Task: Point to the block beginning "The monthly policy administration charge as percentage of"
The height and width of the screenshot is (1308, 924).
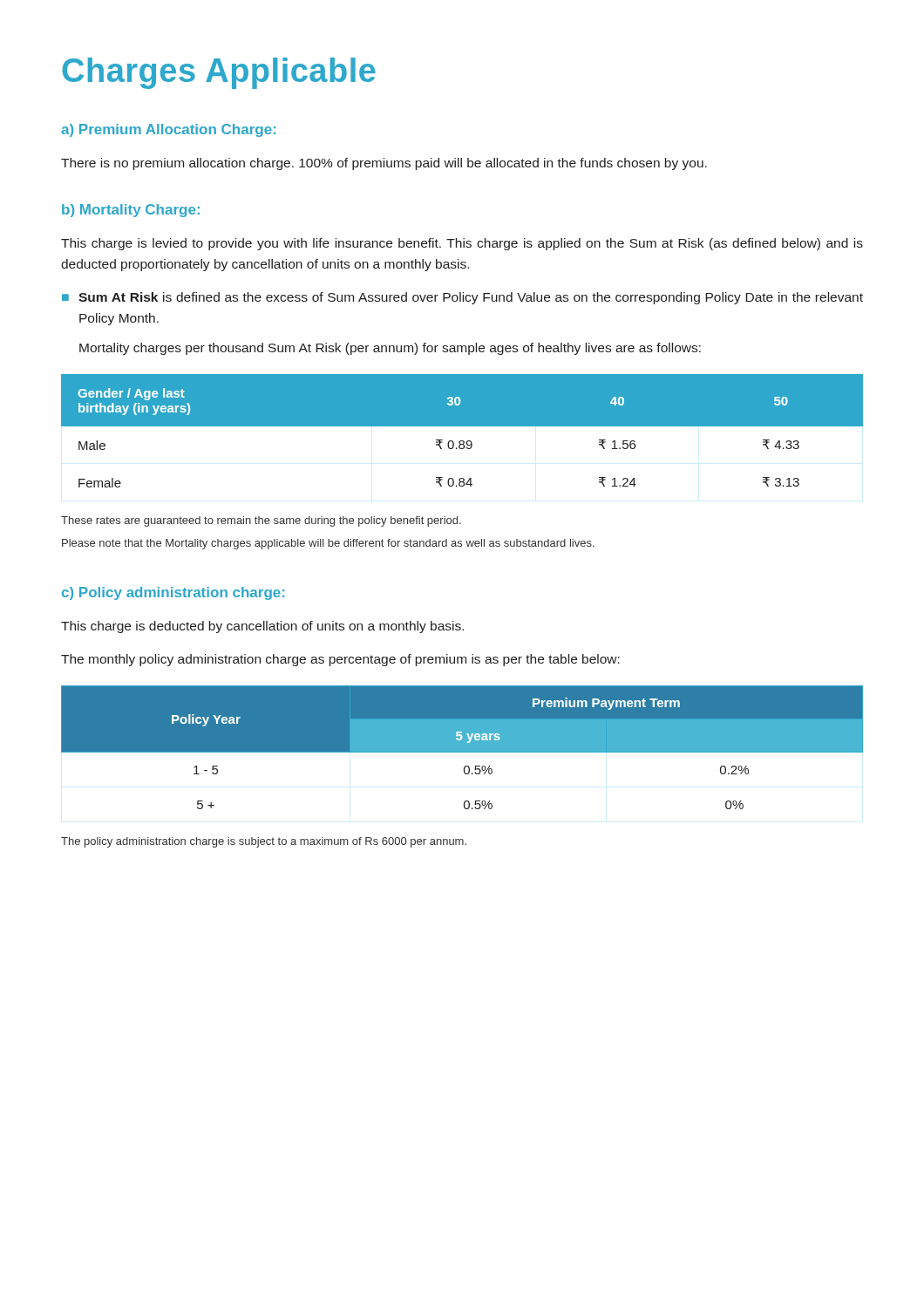Action: [x=462, y=659]
